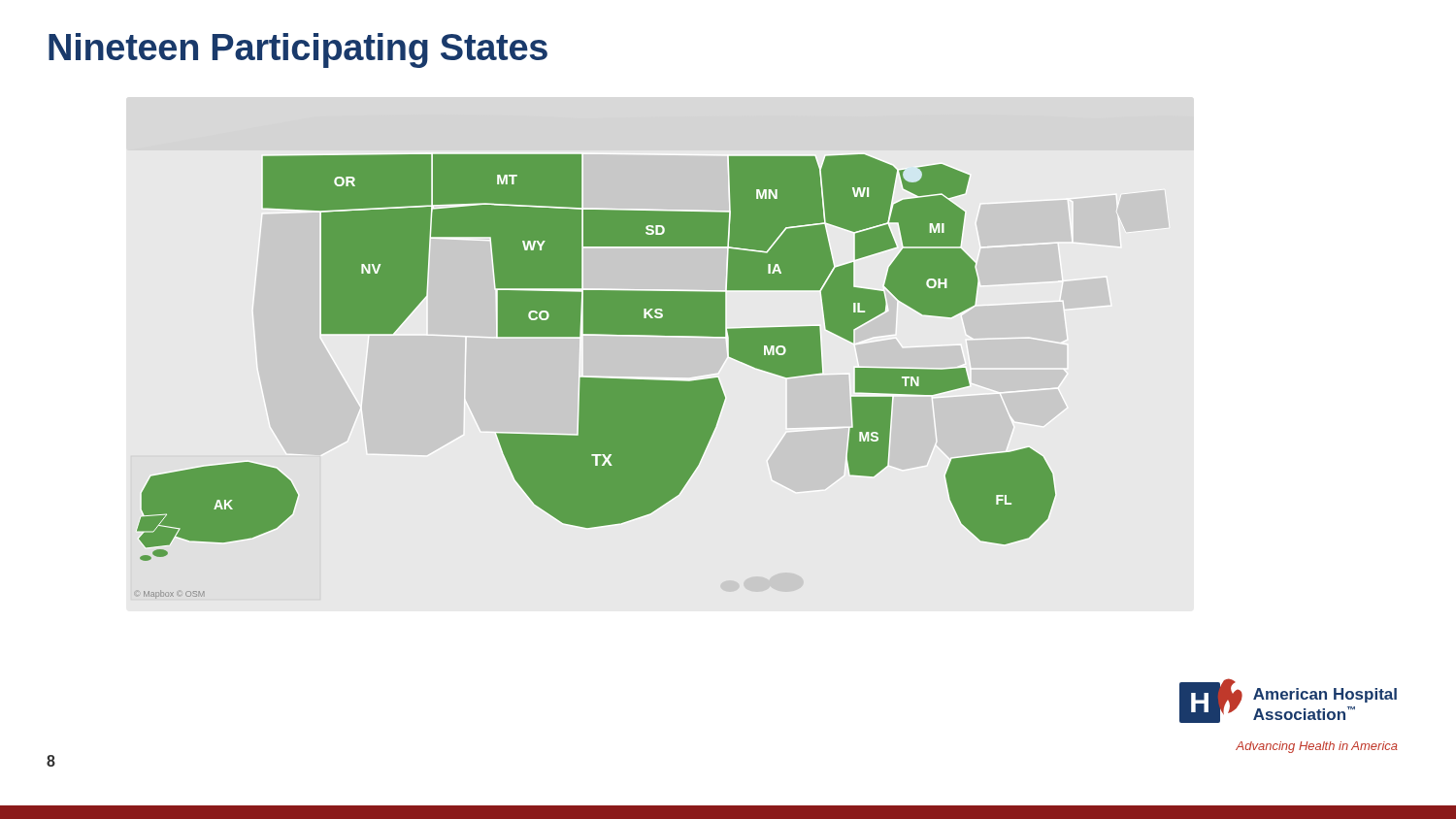Navigate to the passage starting "Nineteen Participating States"

coord(298,48)
